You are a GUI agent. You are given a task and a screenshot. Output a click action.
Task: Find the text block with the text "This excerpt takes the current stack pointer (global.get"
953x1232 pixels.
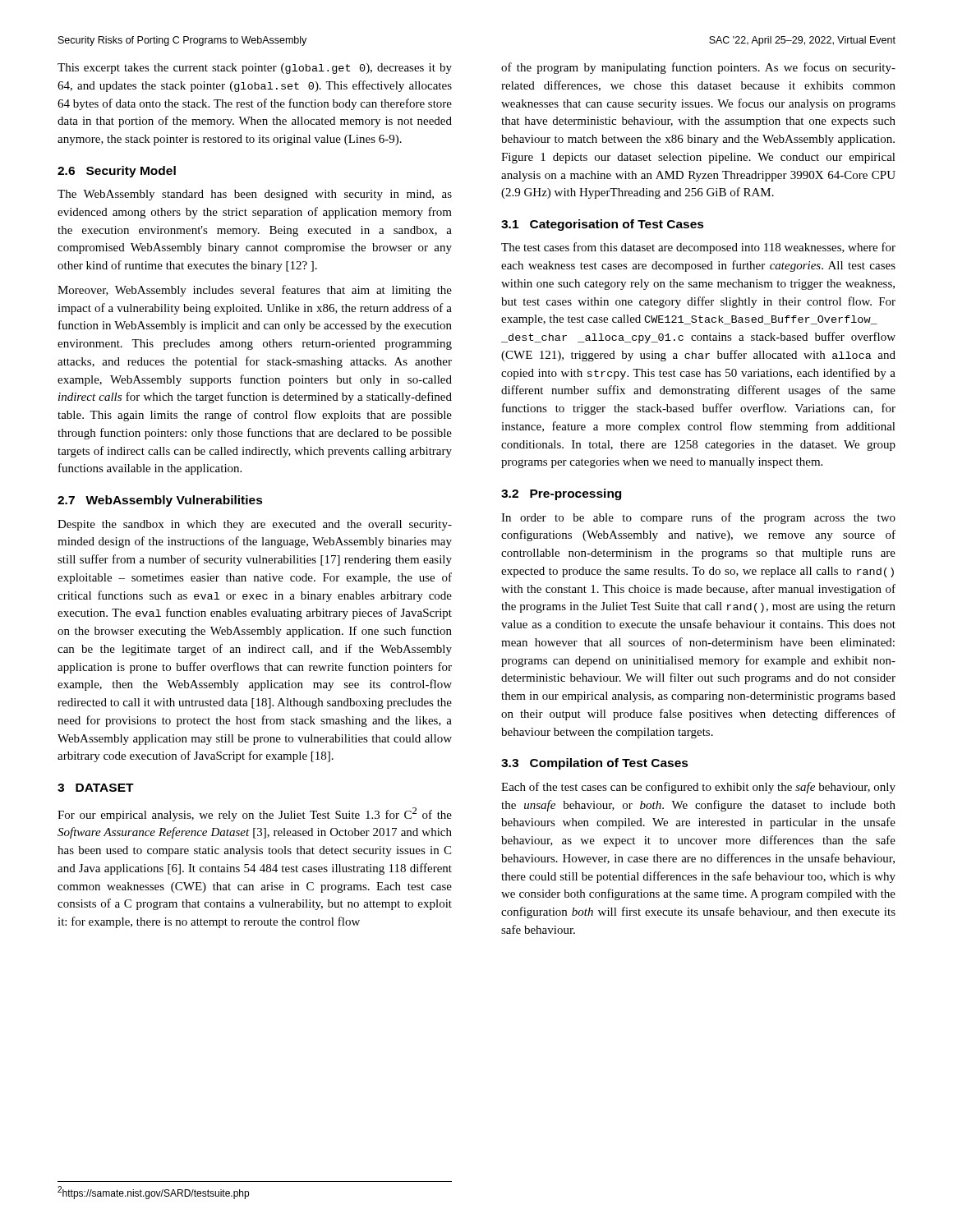point(255,104)
